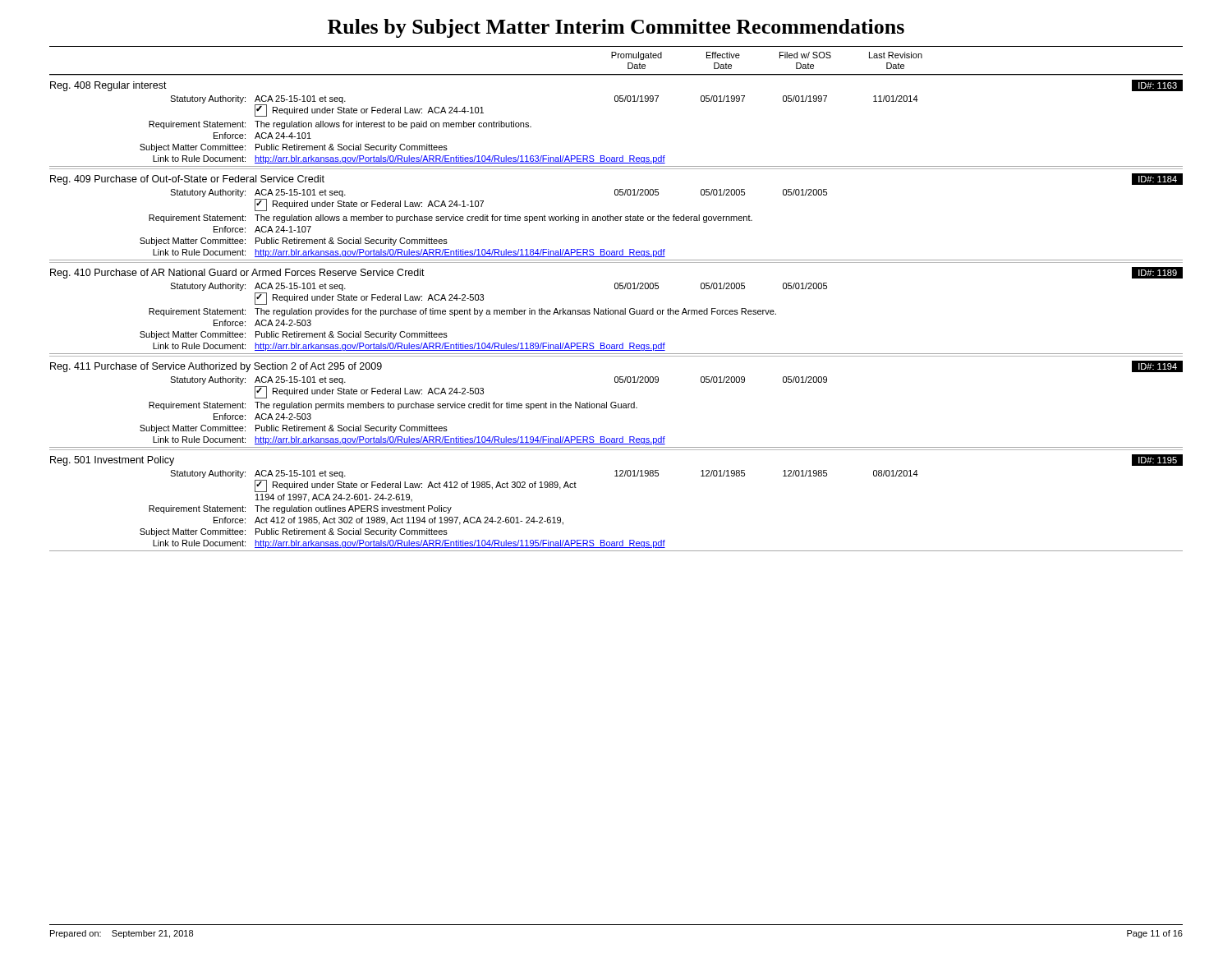This screenshot has height=953, width=1232.
Task: Locate the table with the text "Reg. 411 Purchase of"
Action: click(616, 402)
